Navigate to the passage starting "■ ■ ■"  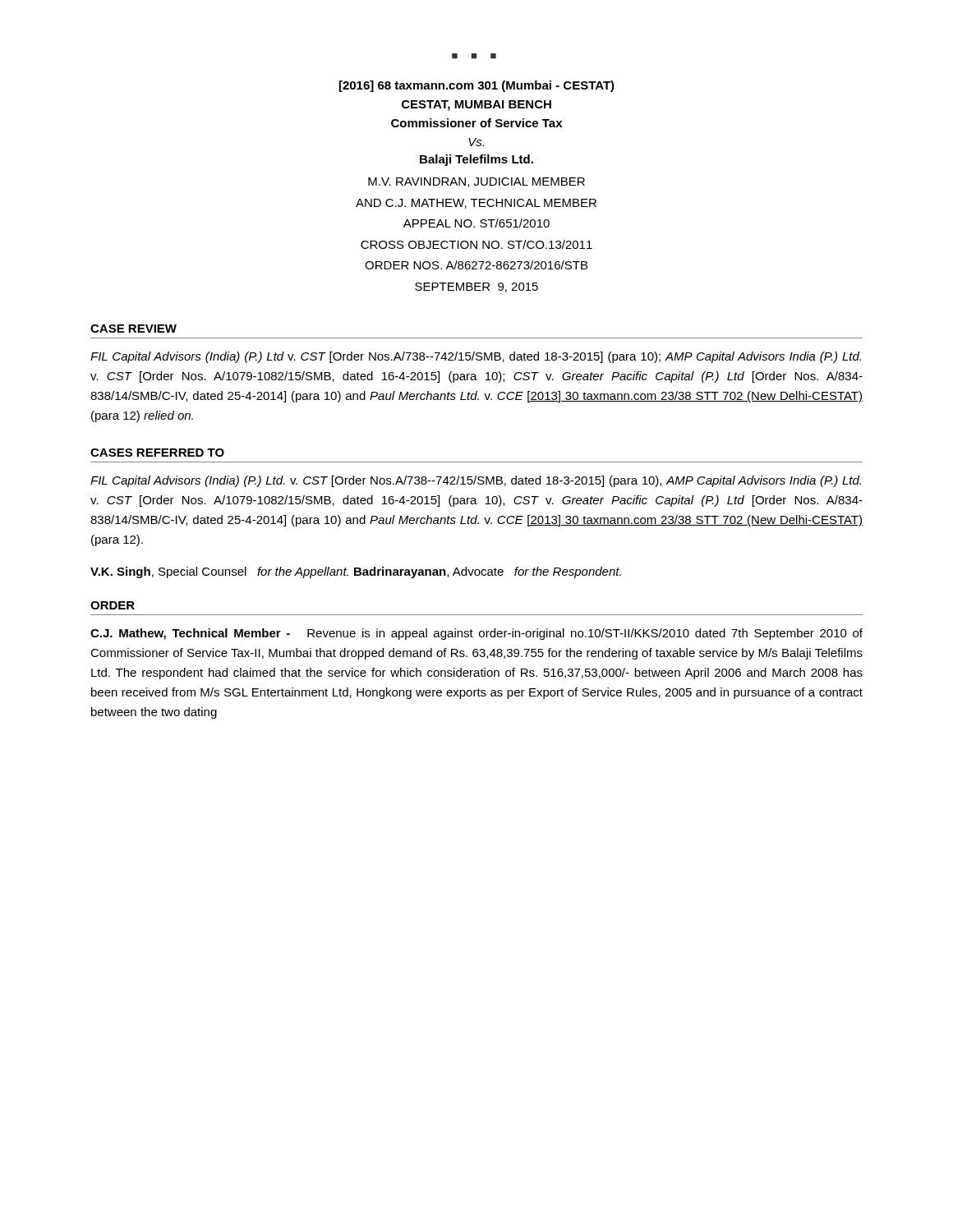476,55
